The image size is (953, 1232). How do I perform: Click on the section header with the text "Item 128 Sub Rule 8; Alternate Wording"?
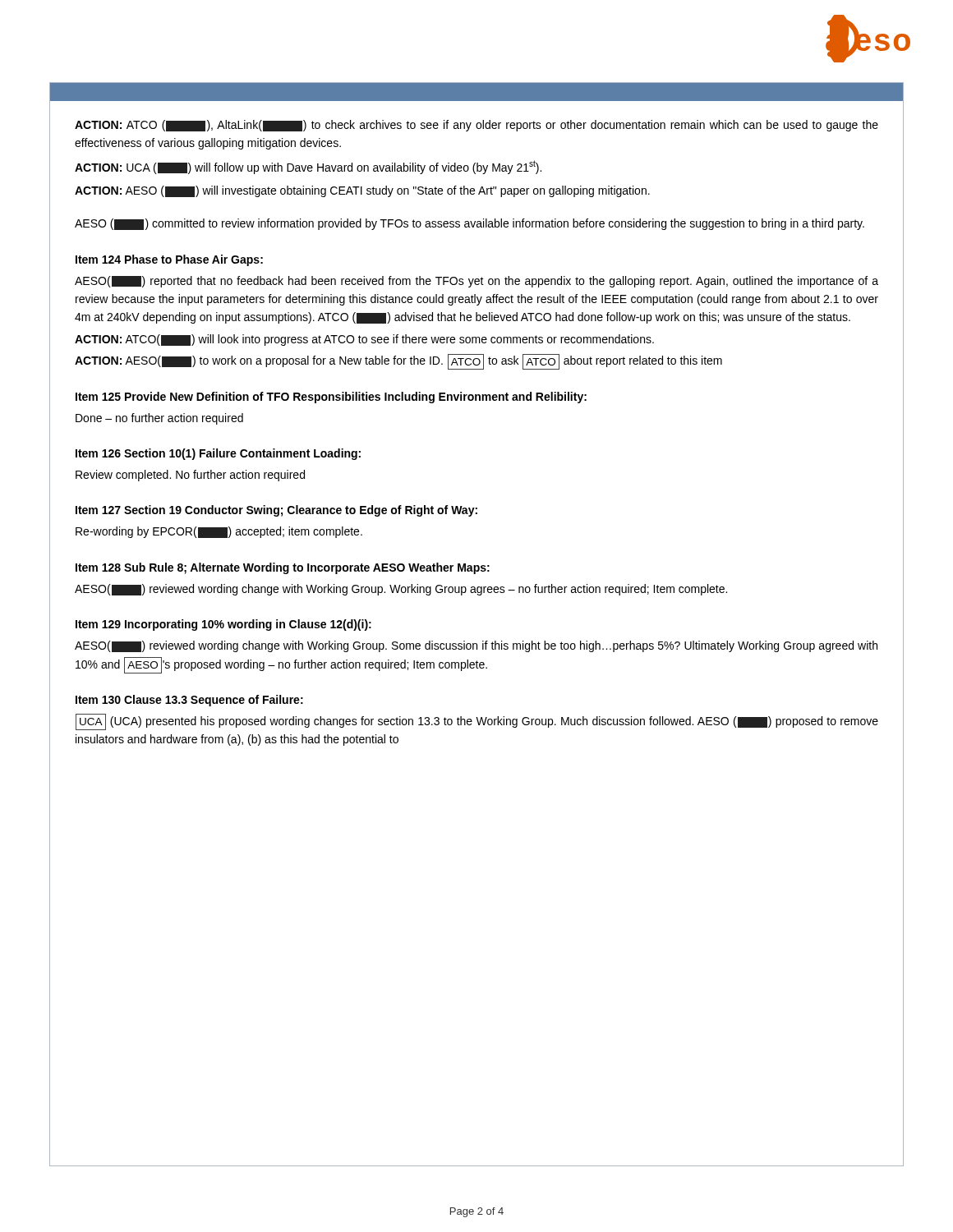tap(282, 567)
